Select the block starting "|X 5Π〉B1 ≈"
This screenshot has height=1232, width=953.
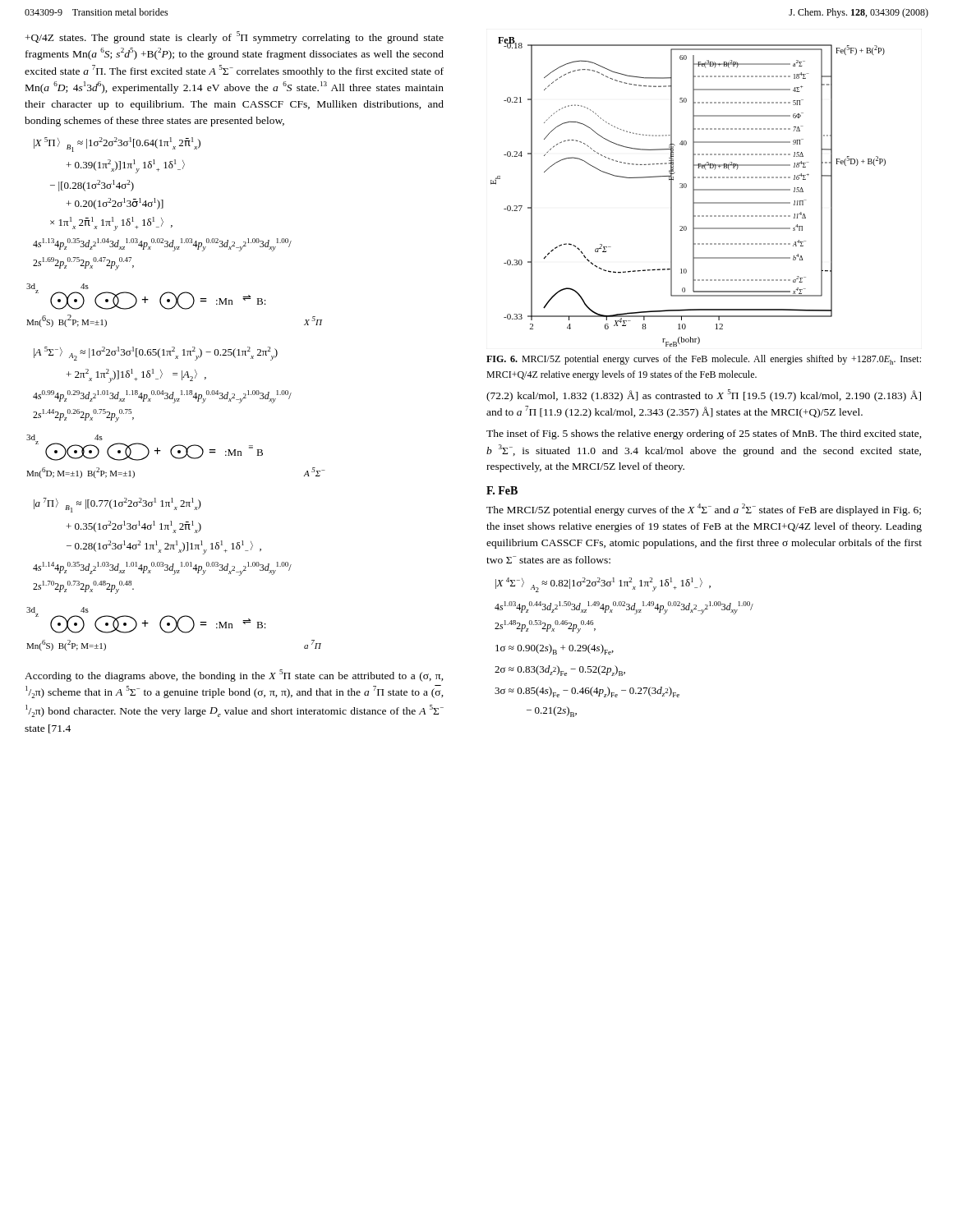point(117,183)
